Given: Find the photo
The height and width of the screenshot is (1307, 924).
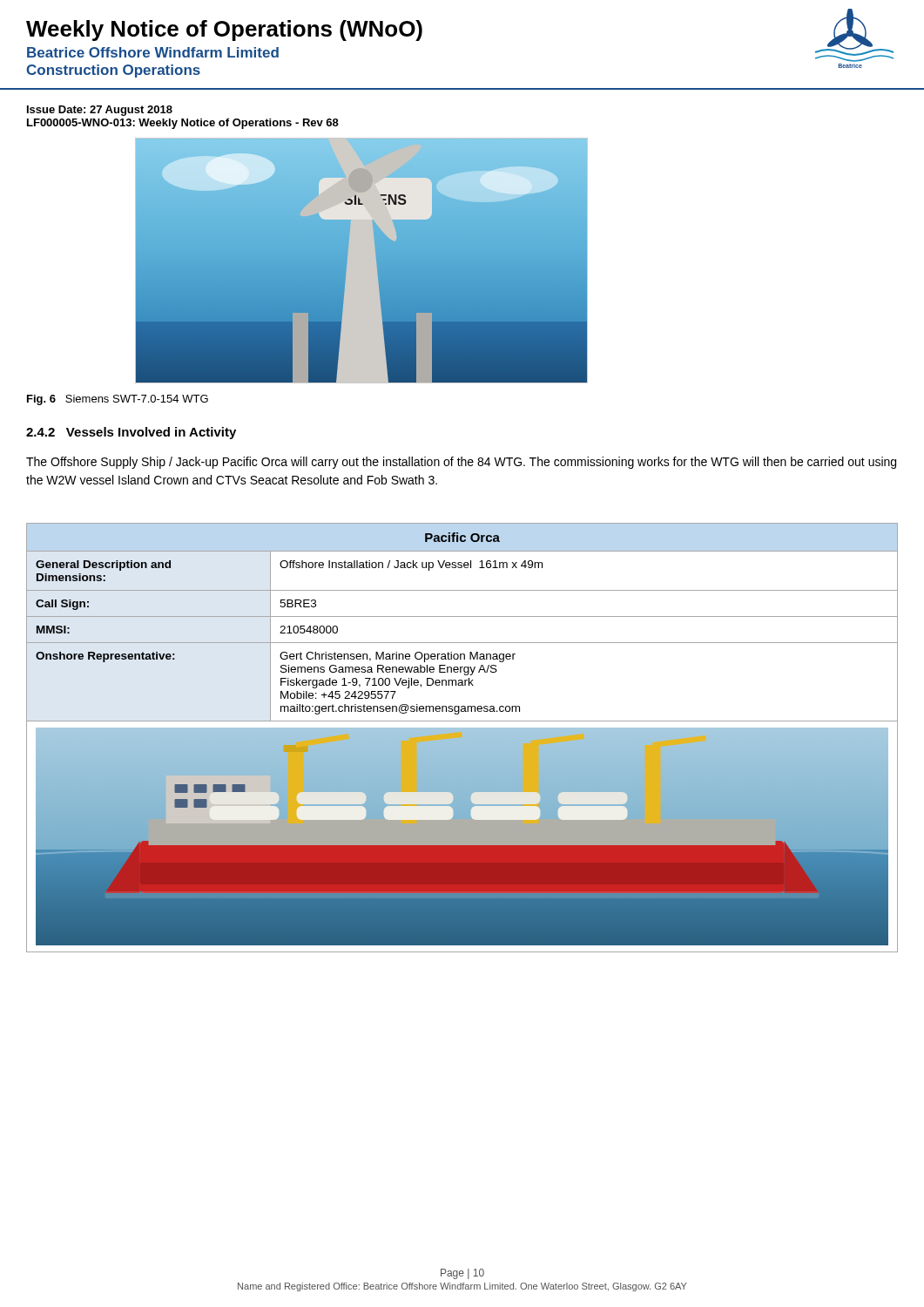Looking at the screenshot, I should (x=361, y=260).
